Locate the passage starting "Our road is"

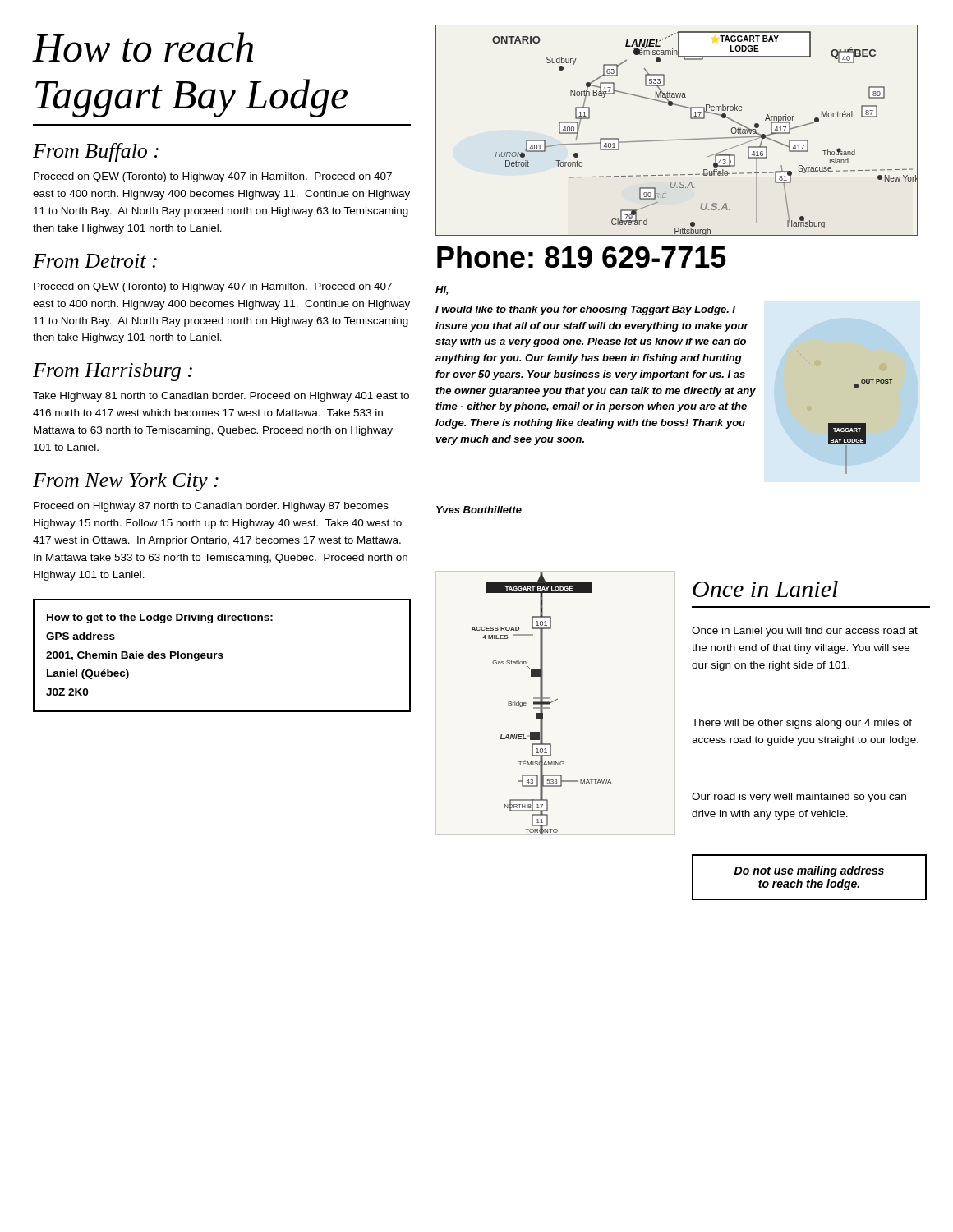[x=799, y=805]
